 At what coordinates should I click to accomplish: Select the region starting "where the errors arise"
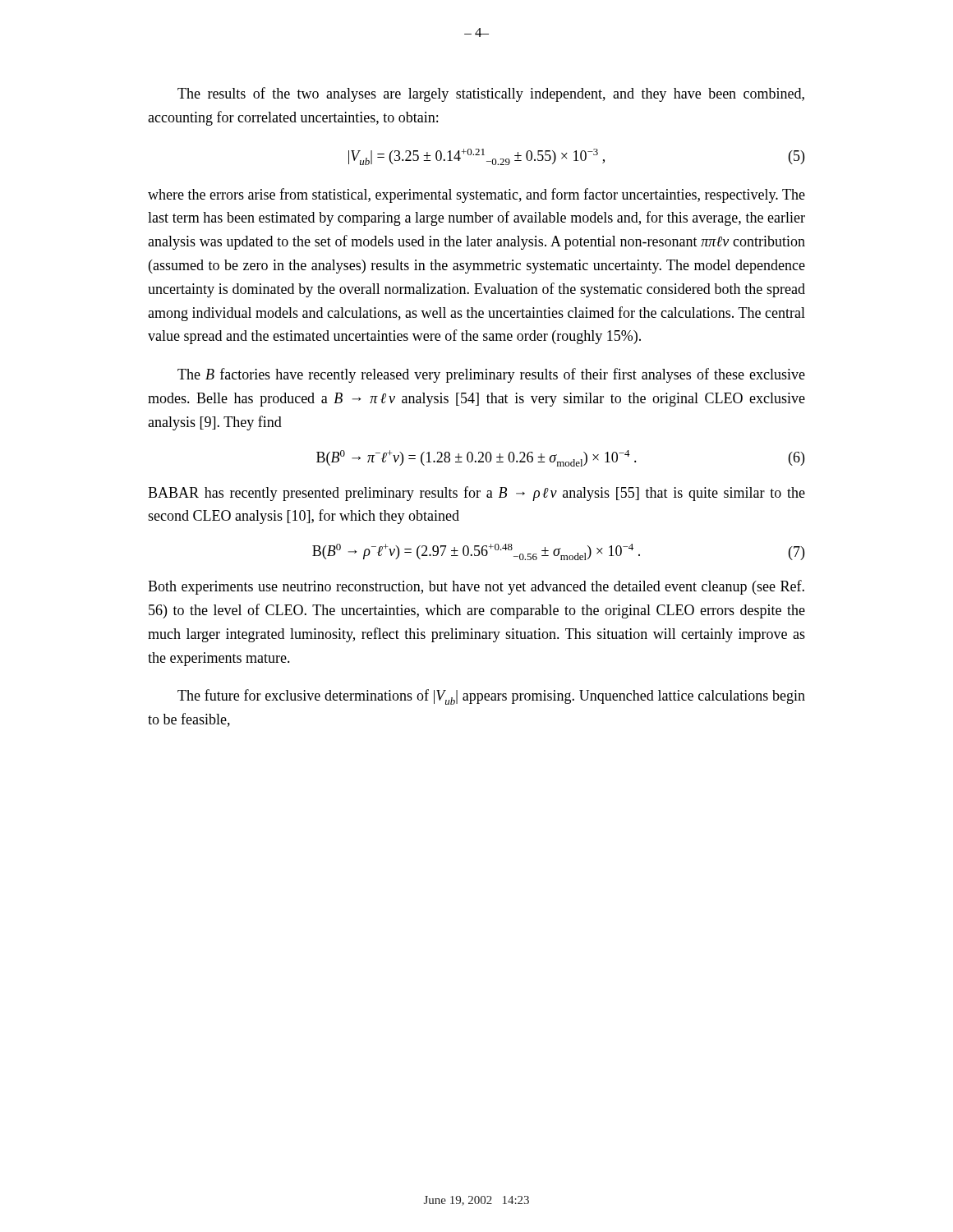click(476, 266)
